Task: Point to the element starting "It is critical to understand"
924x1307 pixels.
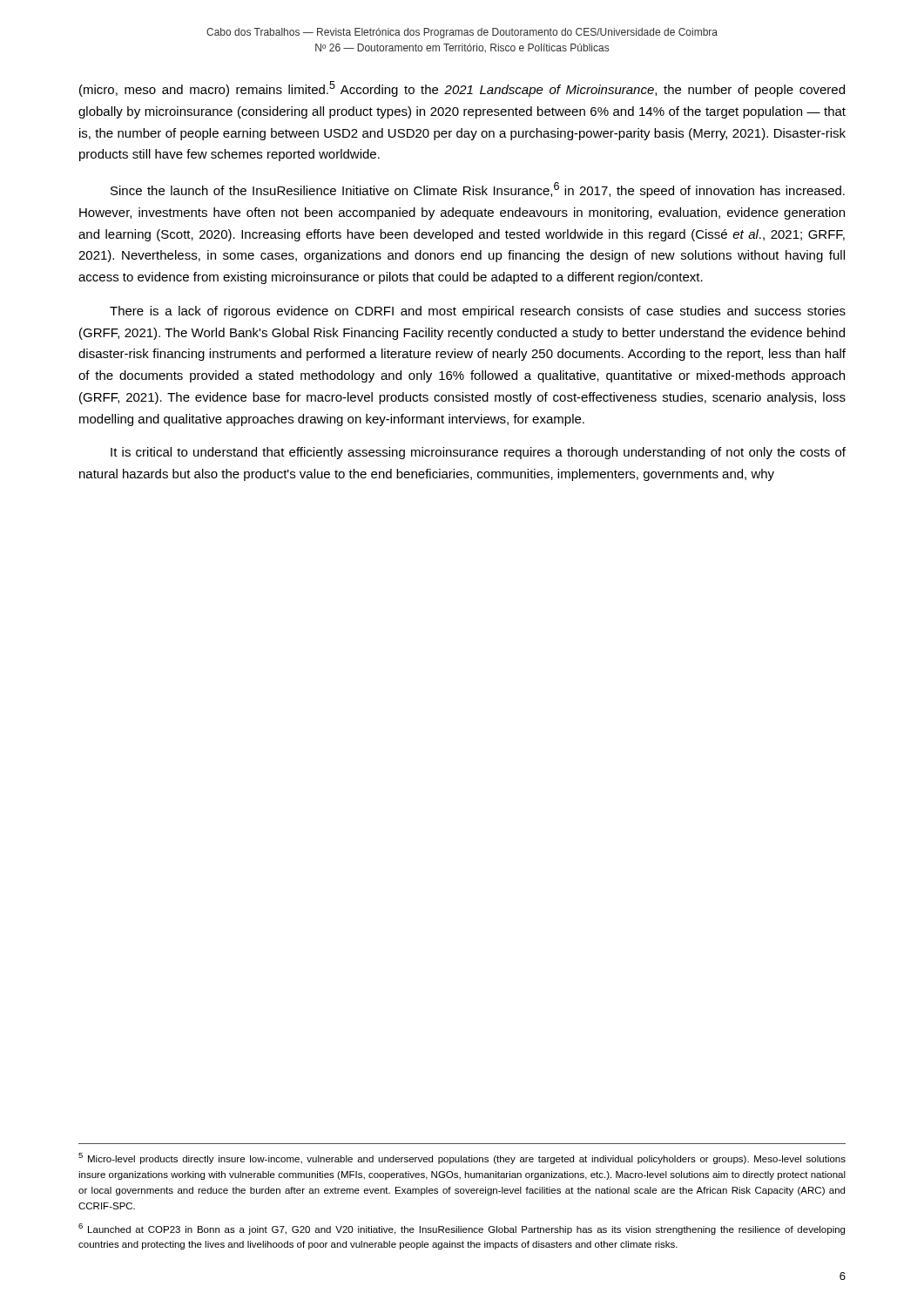Action: (x=462, y=463)
